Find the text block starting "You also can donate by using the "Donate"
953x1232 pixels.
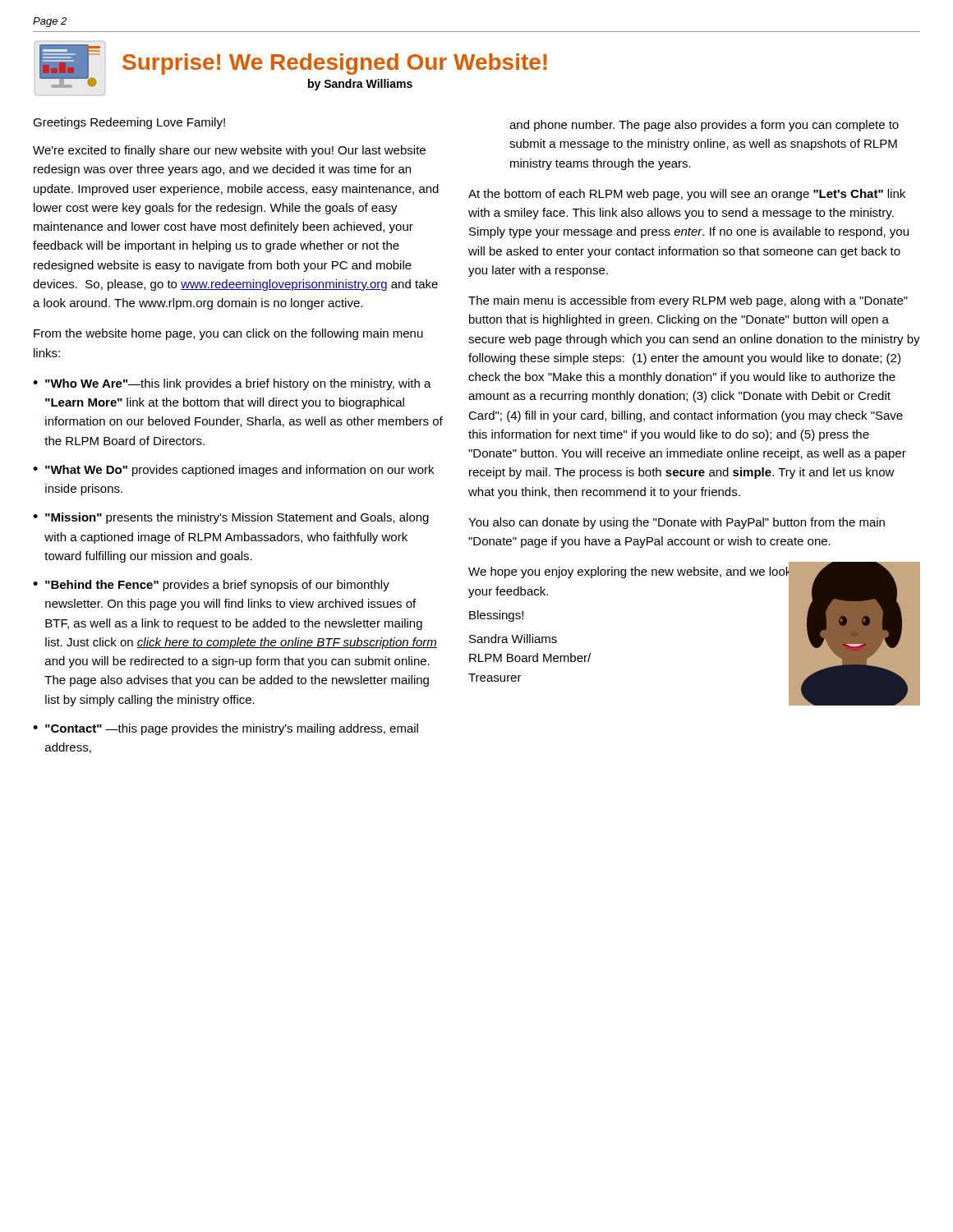click(x=677, y=531)
